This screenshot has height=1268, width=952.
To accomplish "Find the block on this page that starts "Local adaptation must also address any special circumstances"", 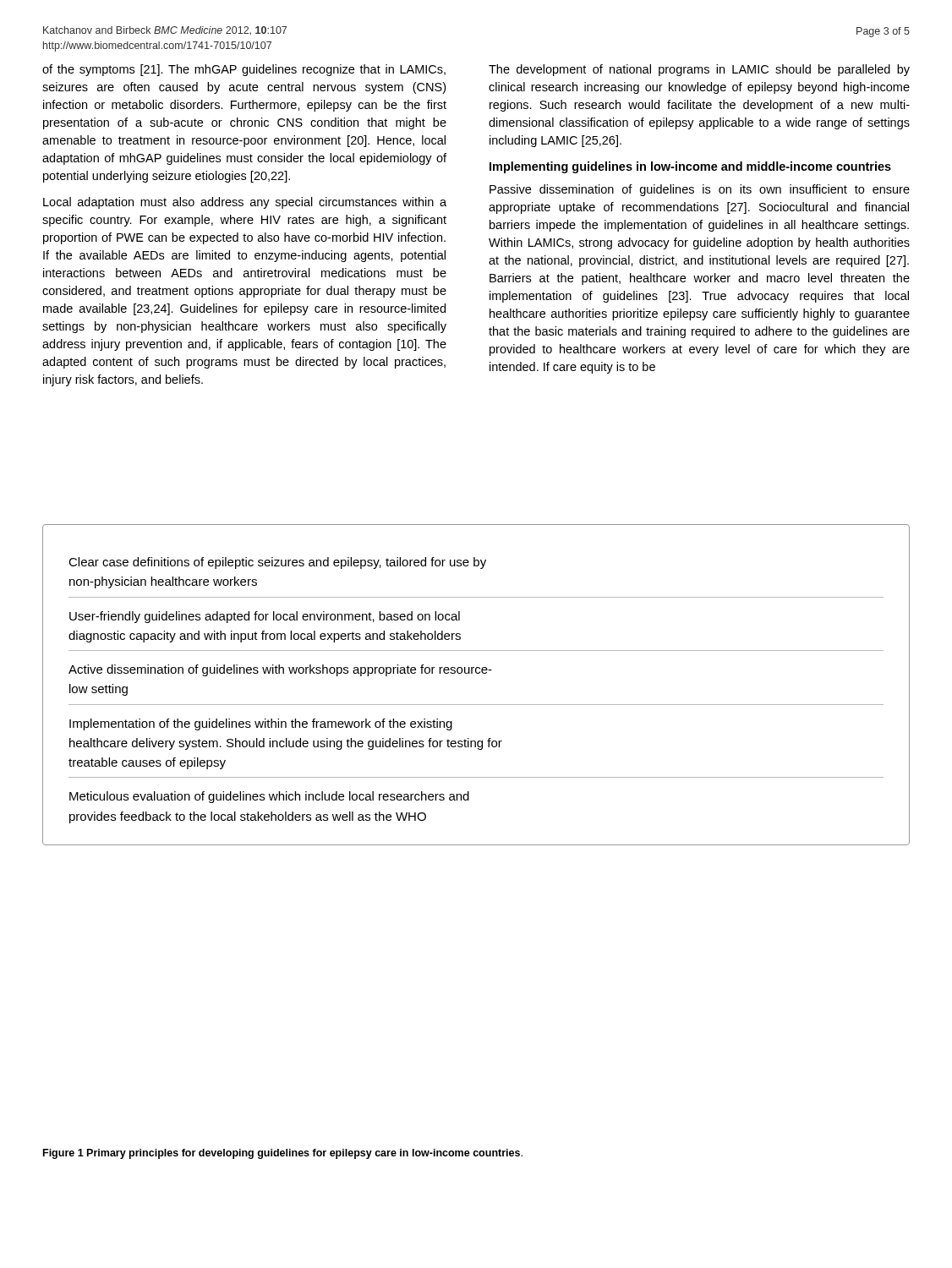I will pyautogui.click(x=244, y=291).
